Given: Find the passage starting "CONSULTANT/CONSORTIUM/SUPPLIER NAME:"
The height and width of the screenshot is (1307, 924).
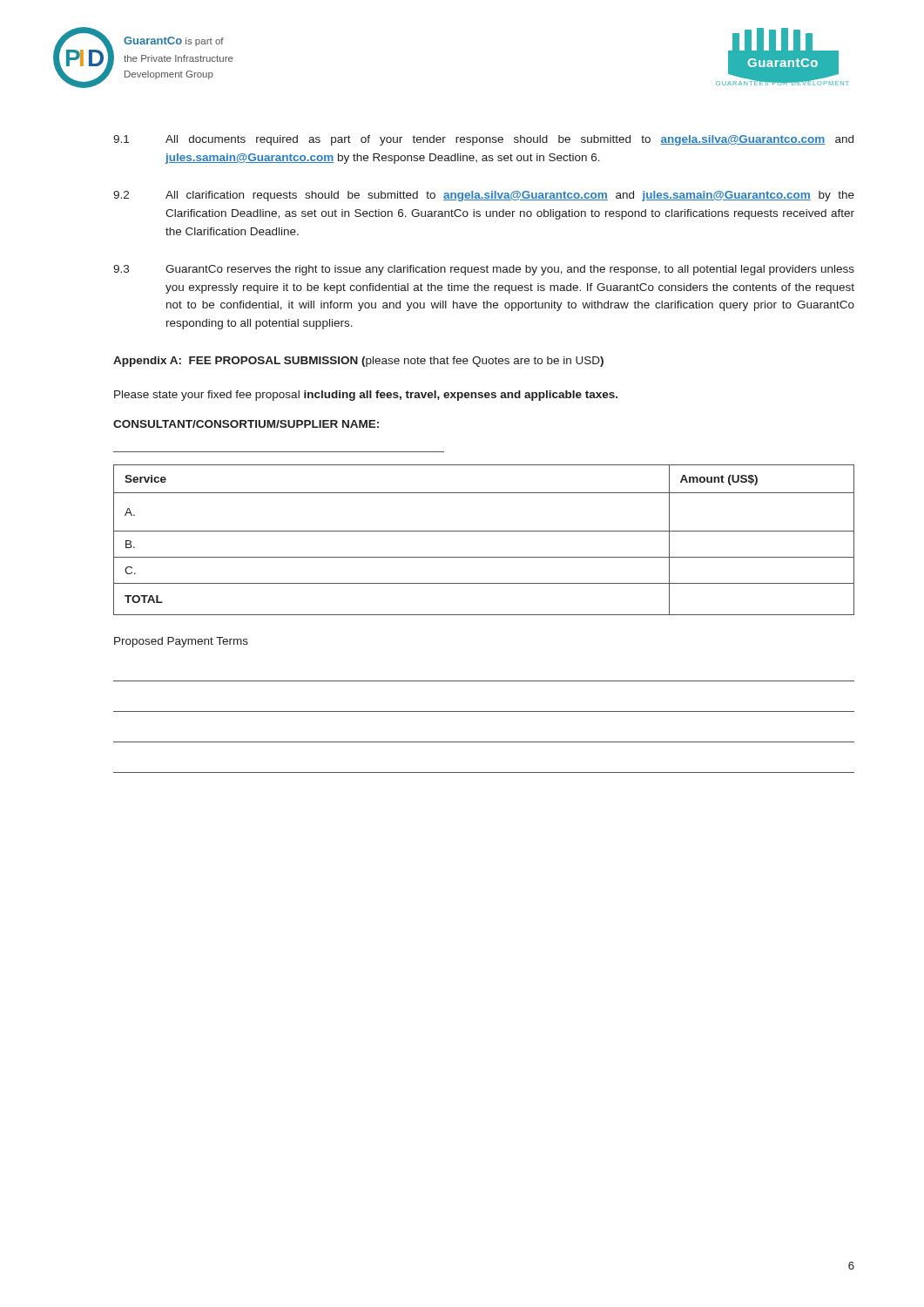Looking at the screenshot, I should point(247,424).
